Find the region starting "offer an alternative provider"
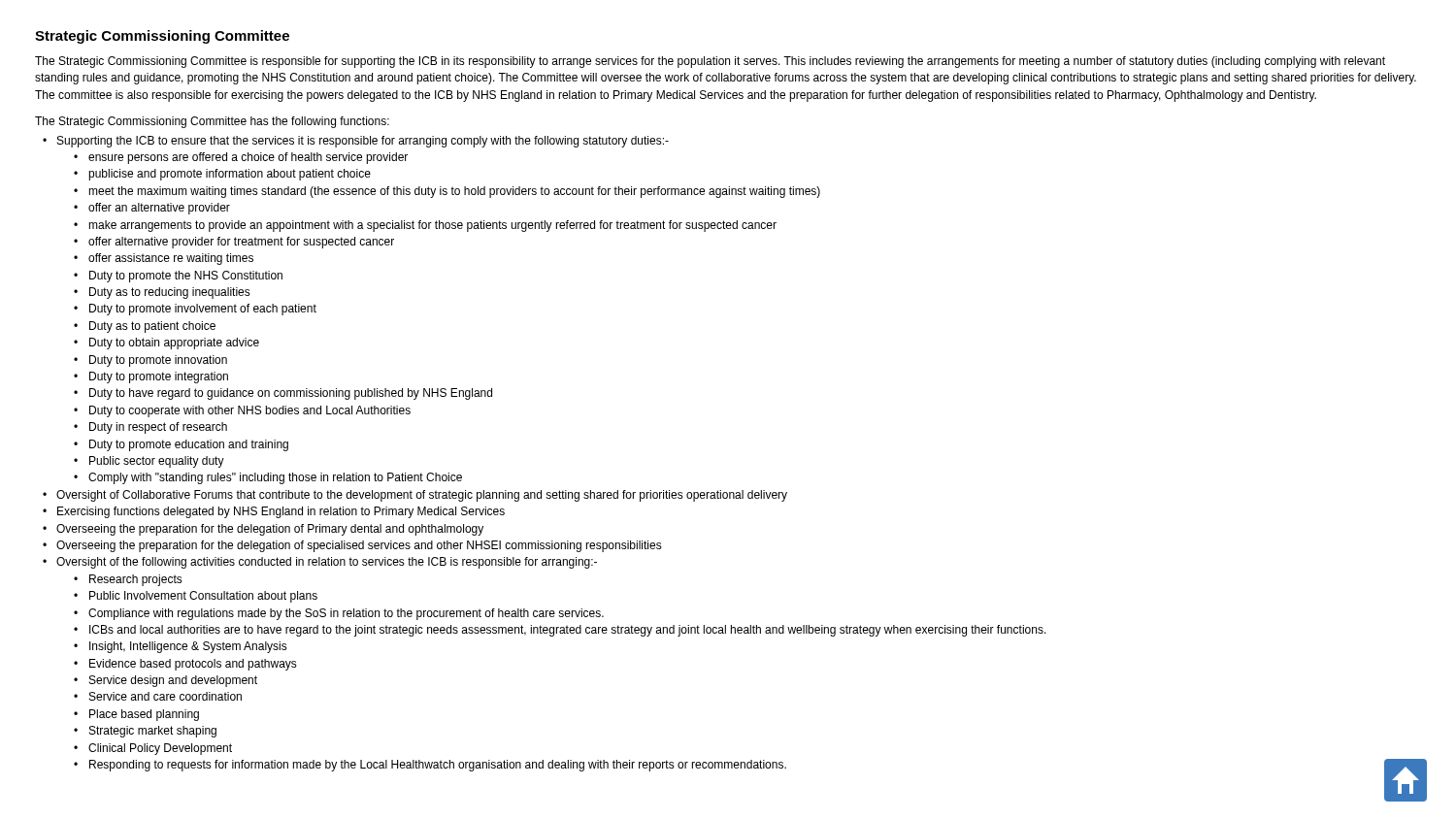 (159, 208)
